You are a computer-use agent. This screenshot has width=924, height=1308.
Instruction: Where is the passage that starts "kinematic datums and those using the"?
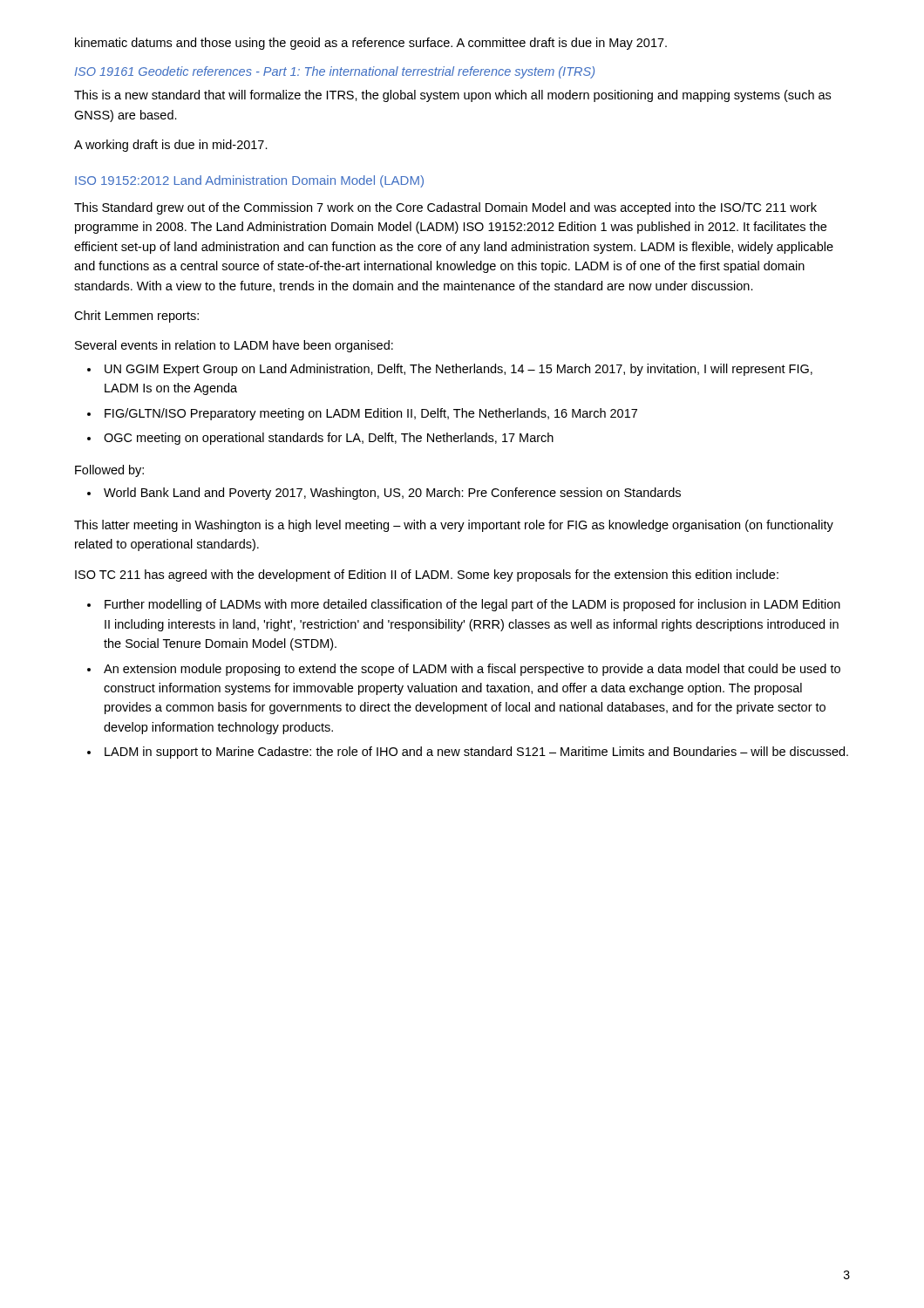pos(371,43)
